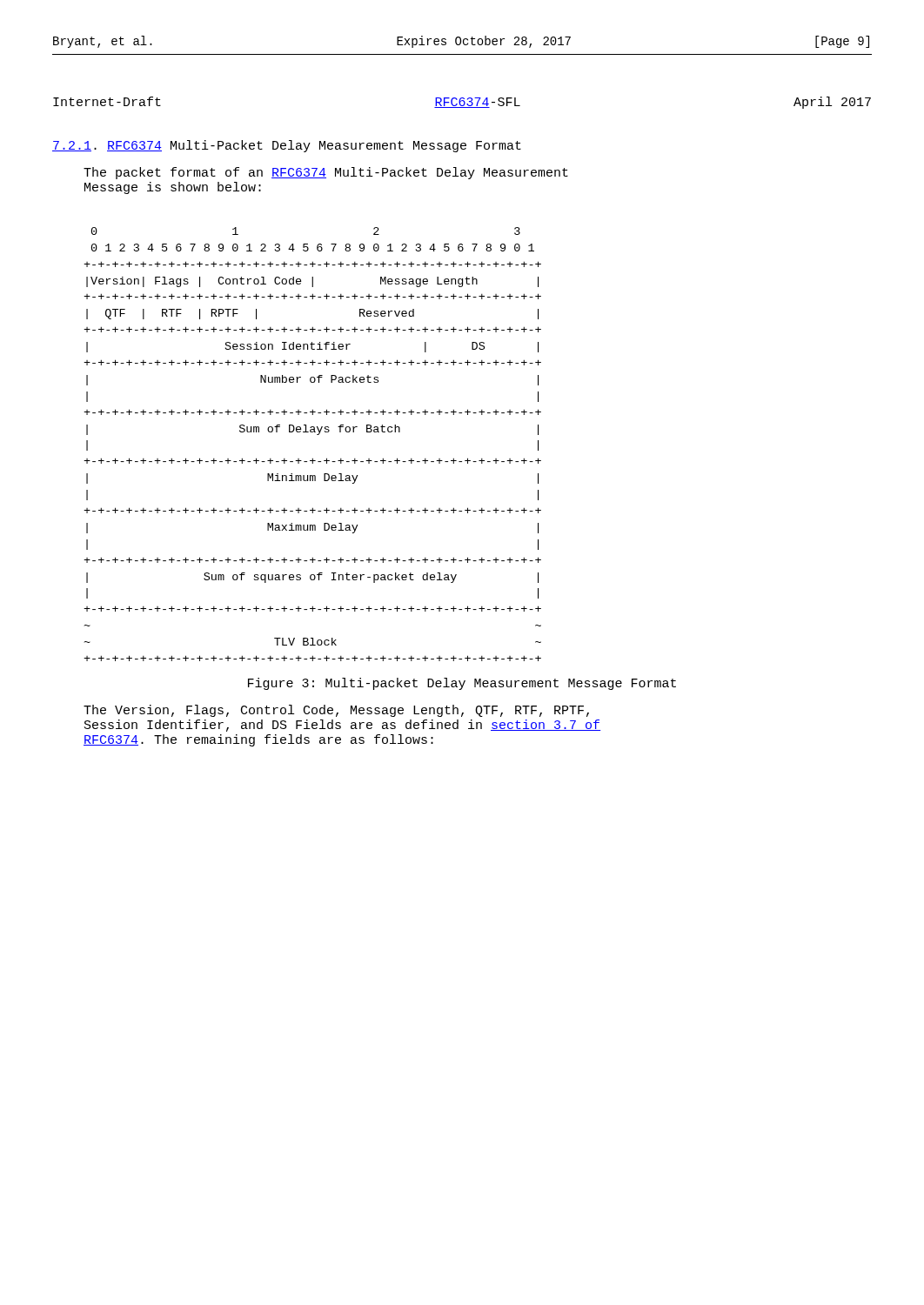Find the caption on this page that starts "Figure 3: Multi-packet"
The image size is (924, 1305).
(x=462, y=684)
